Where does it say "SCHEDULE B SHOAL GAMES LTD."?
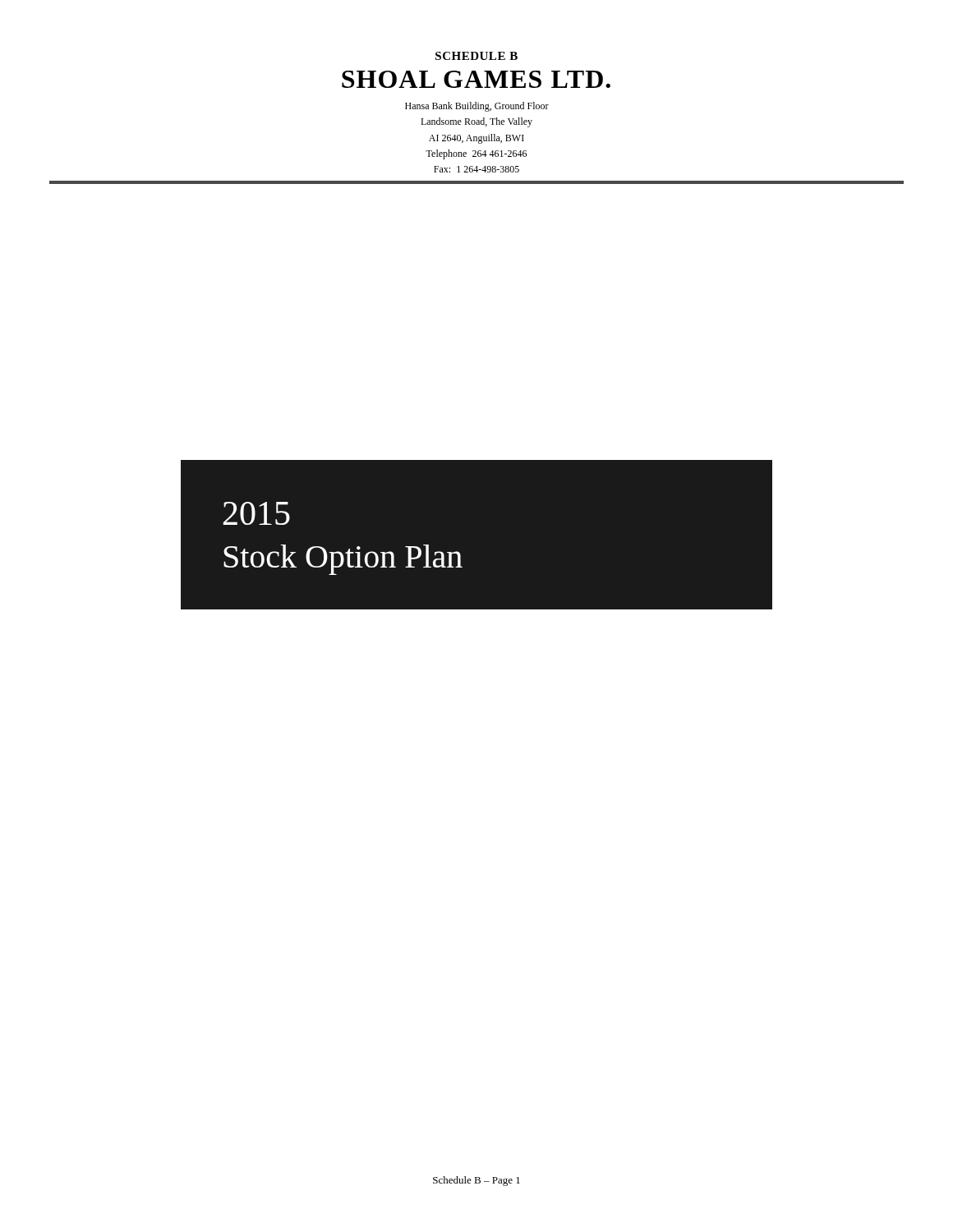This screenshot has height=1232, width=953. pos(476,72)
